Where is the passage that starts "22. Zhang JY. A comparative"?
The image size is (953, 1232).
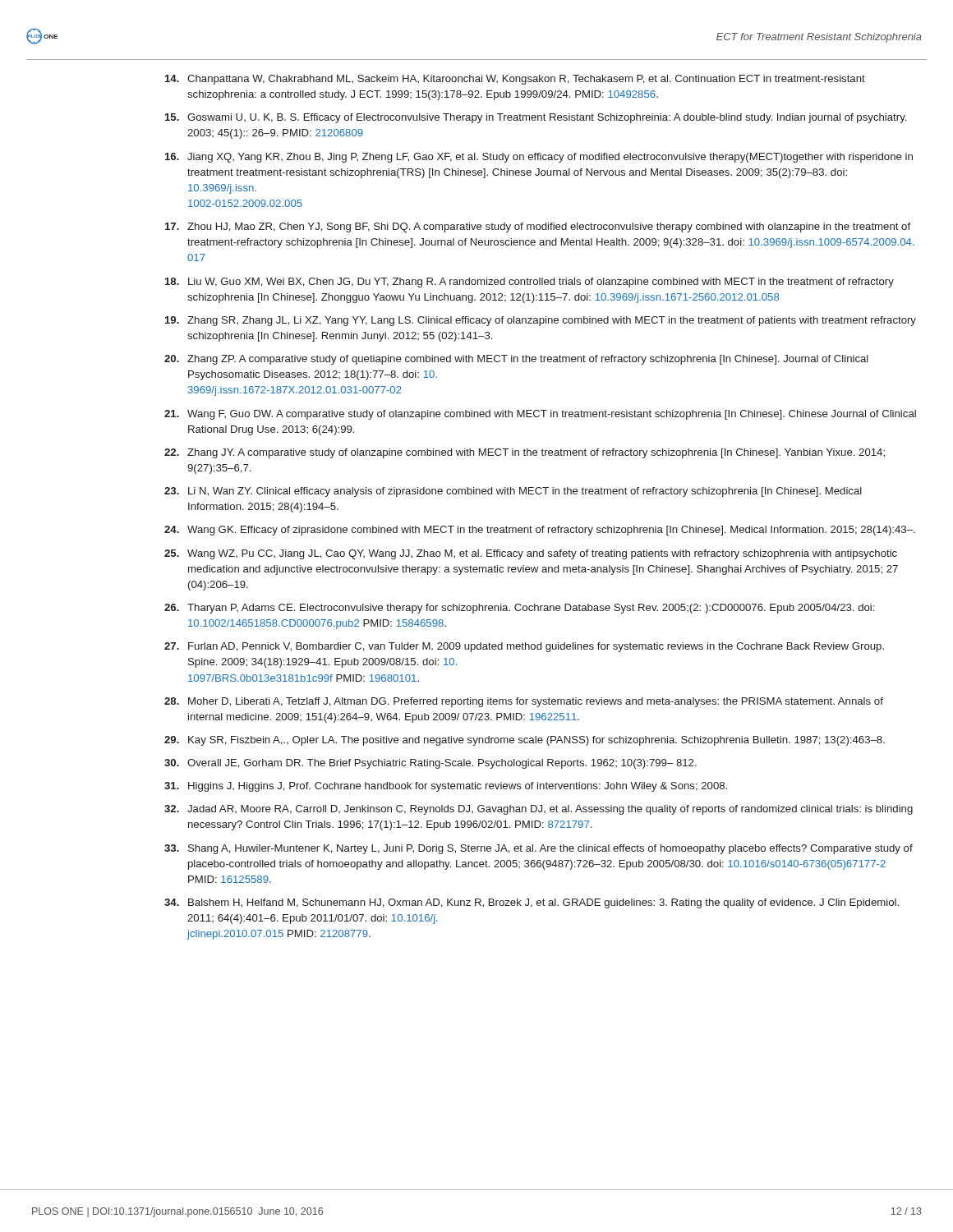[x=541, y=460]
